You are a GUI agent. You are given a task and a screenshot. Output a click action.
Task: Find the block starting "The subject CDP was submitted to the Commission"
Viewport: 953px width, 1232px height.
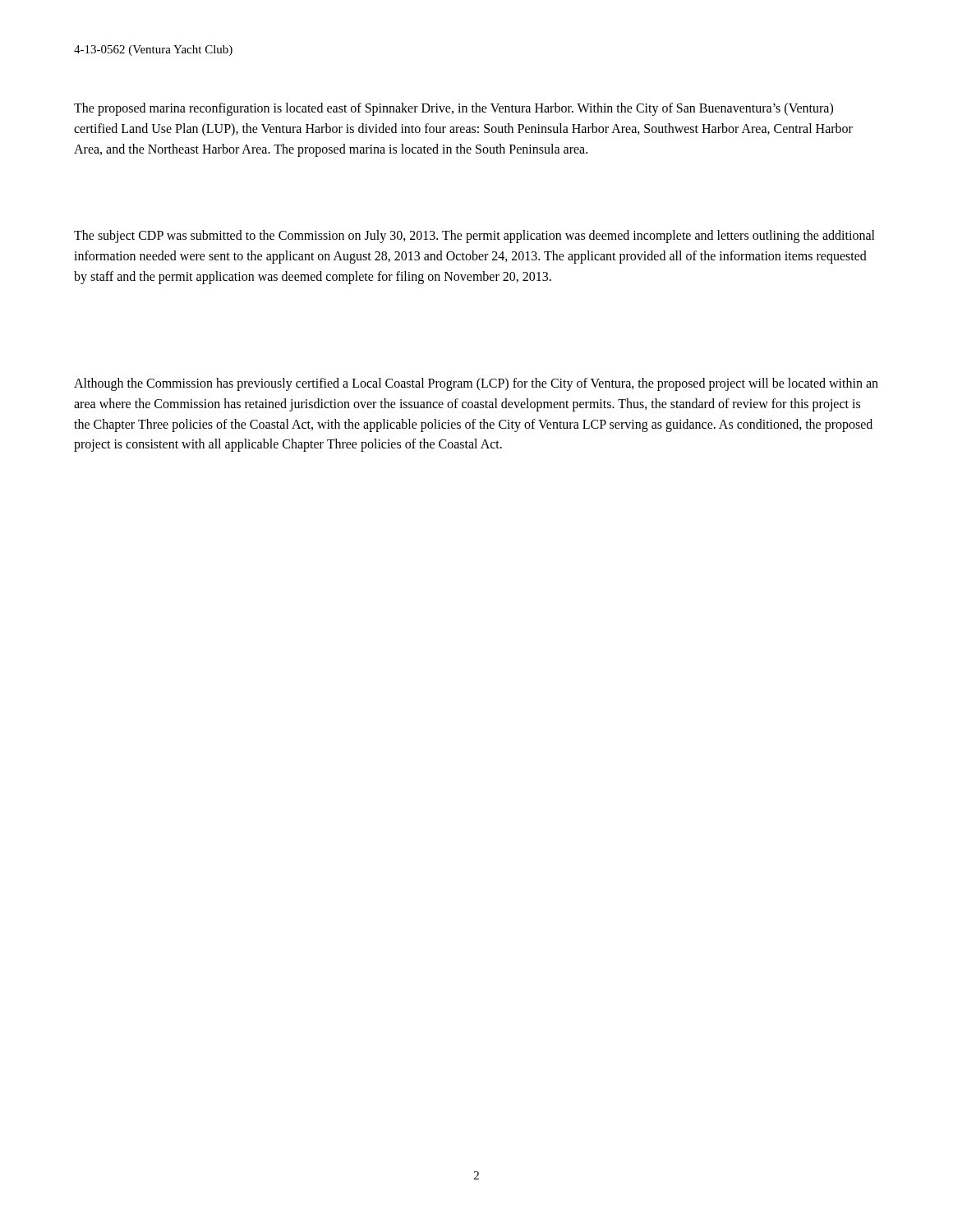pyautogui.click(x=474, y=256)
